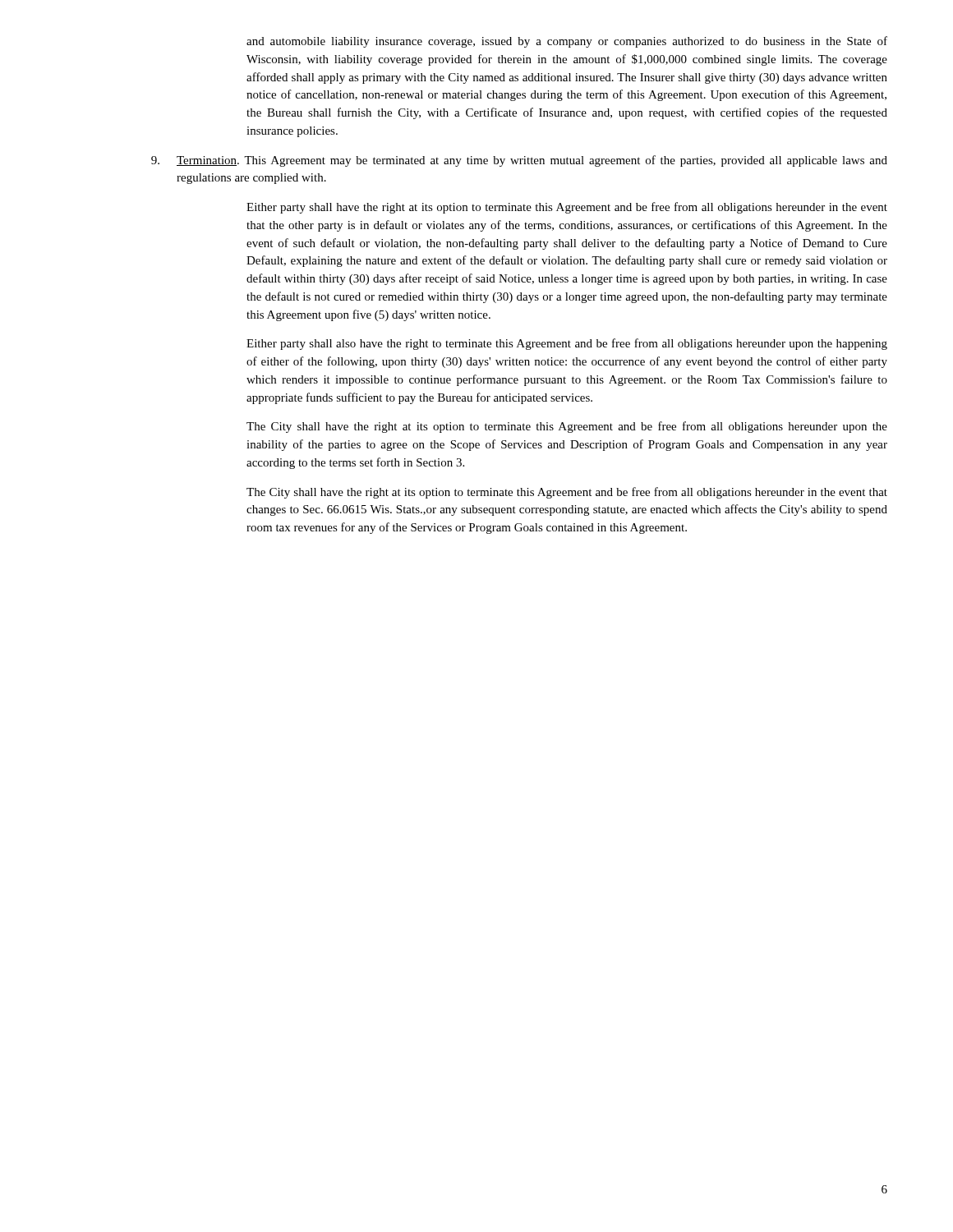Click on the block starting "and automobile liability insurance coverage,"

point(567,86)
